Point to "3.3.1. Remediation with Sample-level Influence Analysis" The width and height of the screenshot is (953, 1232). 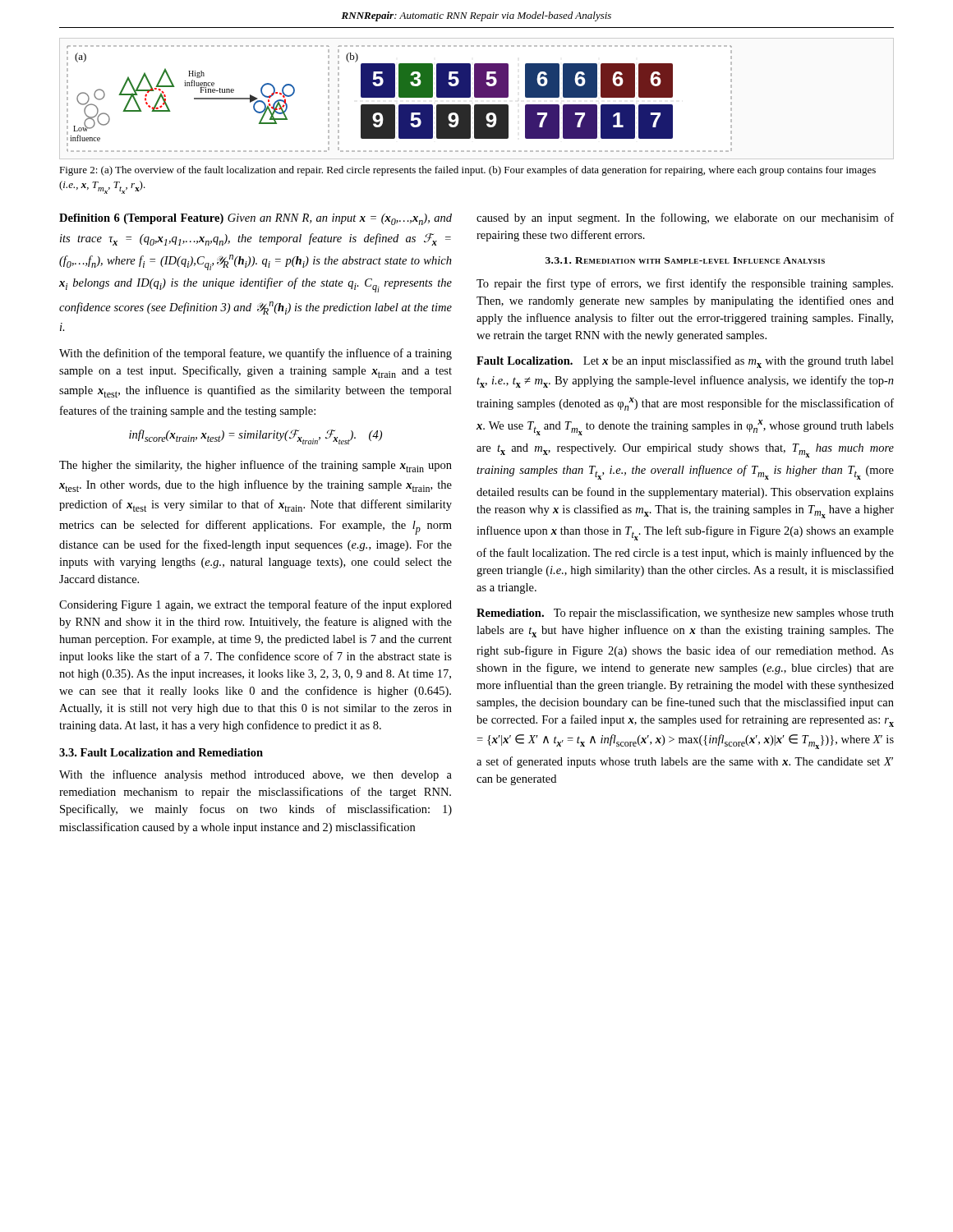pyautogui.click(x=685, y=260)
